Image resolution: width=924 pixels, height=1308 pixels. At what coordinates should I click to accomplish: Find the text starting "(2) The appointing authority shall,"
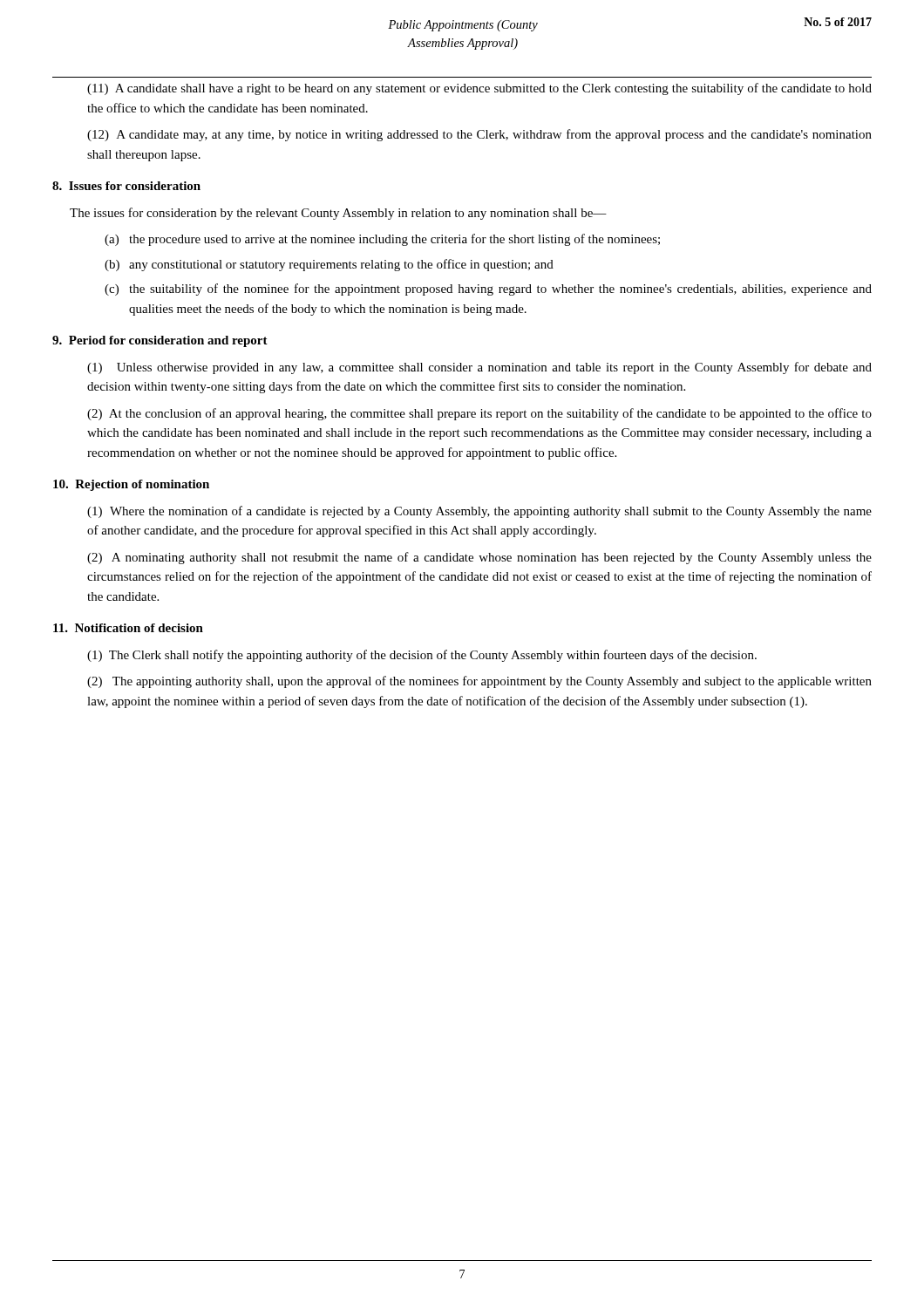pos(479,691)
